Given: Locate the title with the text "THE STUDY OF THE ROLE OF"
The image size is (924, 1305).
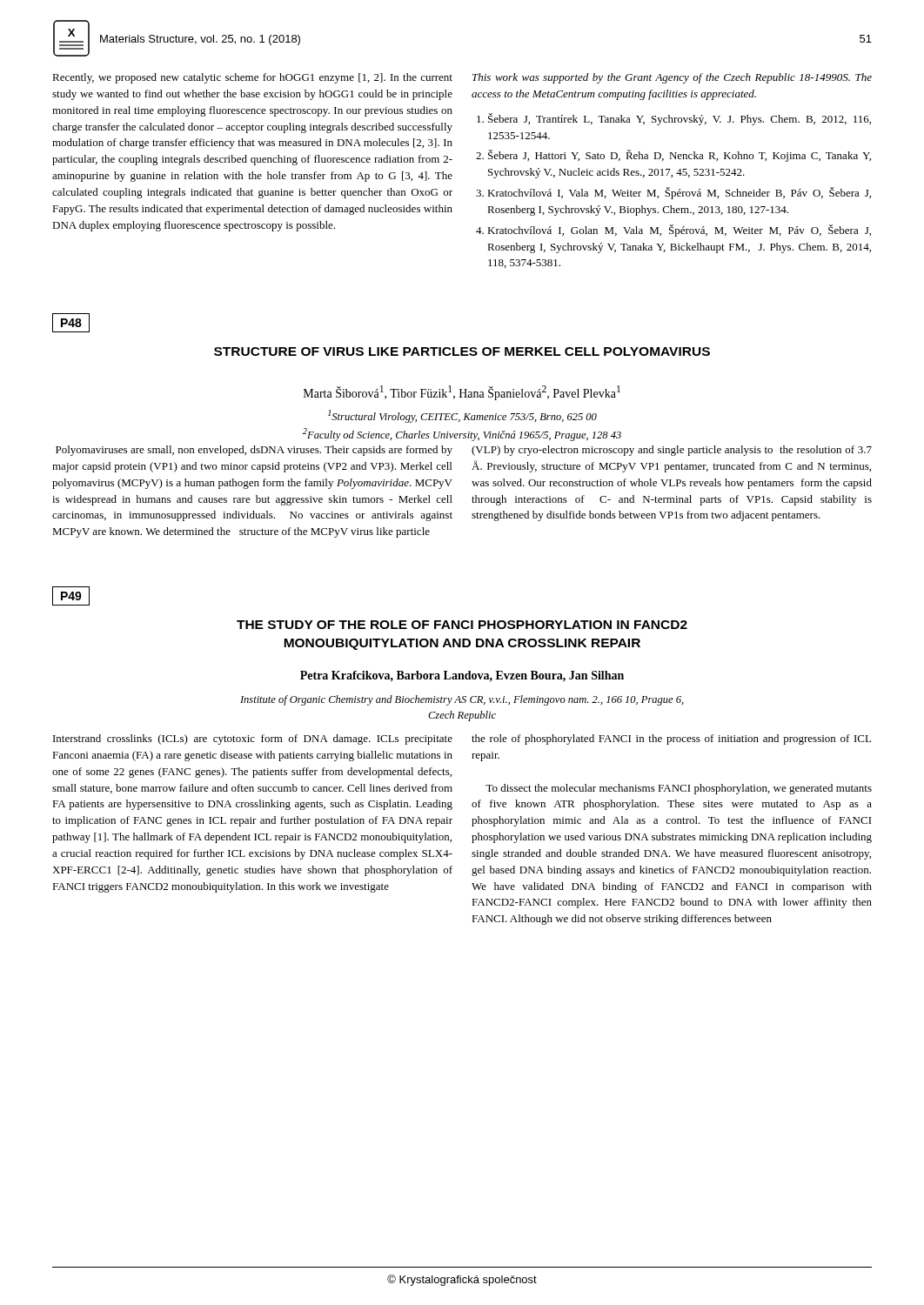Looking at the screenshot, I should coord(462,633).
